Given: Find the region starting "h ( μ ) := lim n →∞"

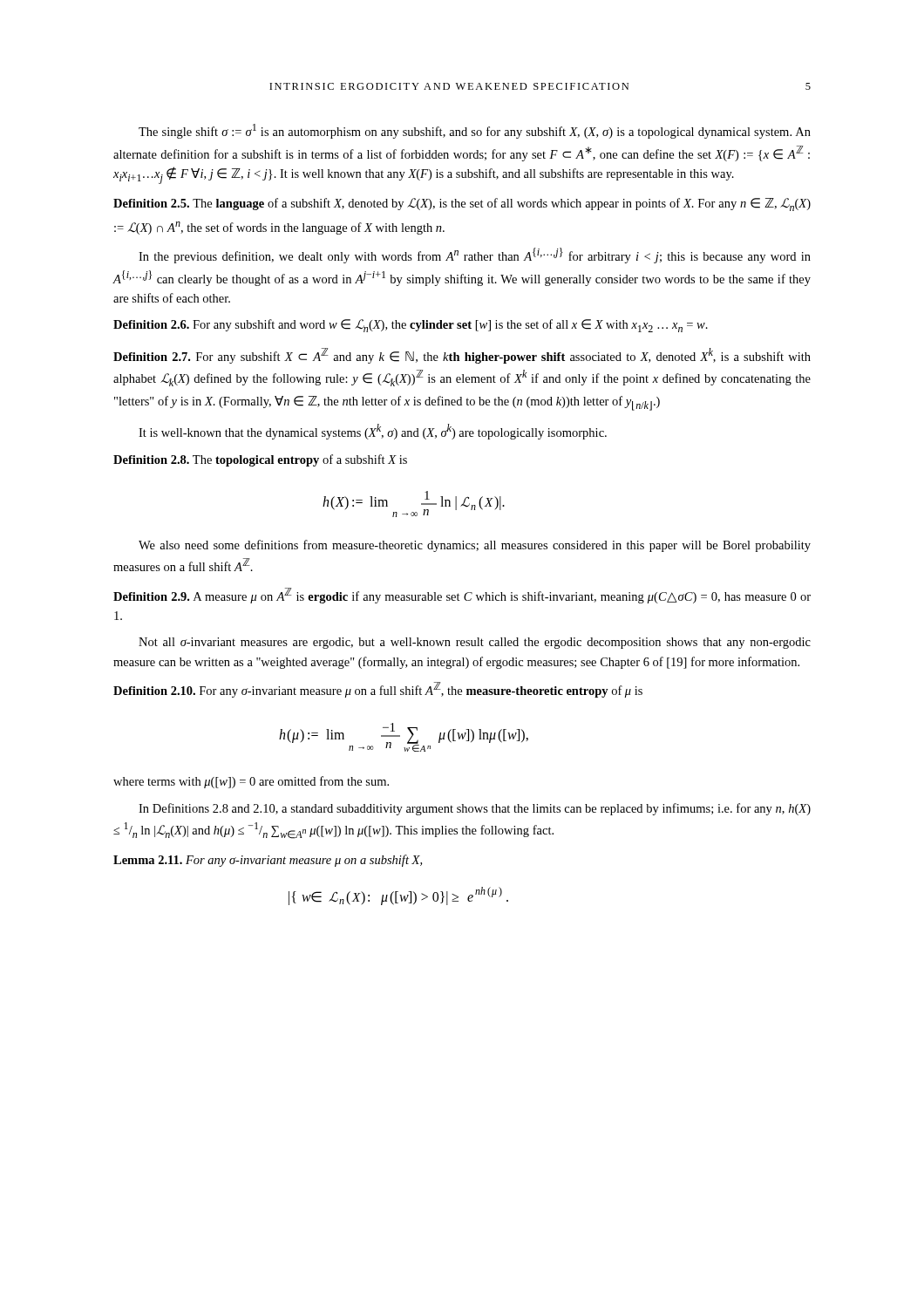Looking at the screenshot, I should tap(462, 734).
